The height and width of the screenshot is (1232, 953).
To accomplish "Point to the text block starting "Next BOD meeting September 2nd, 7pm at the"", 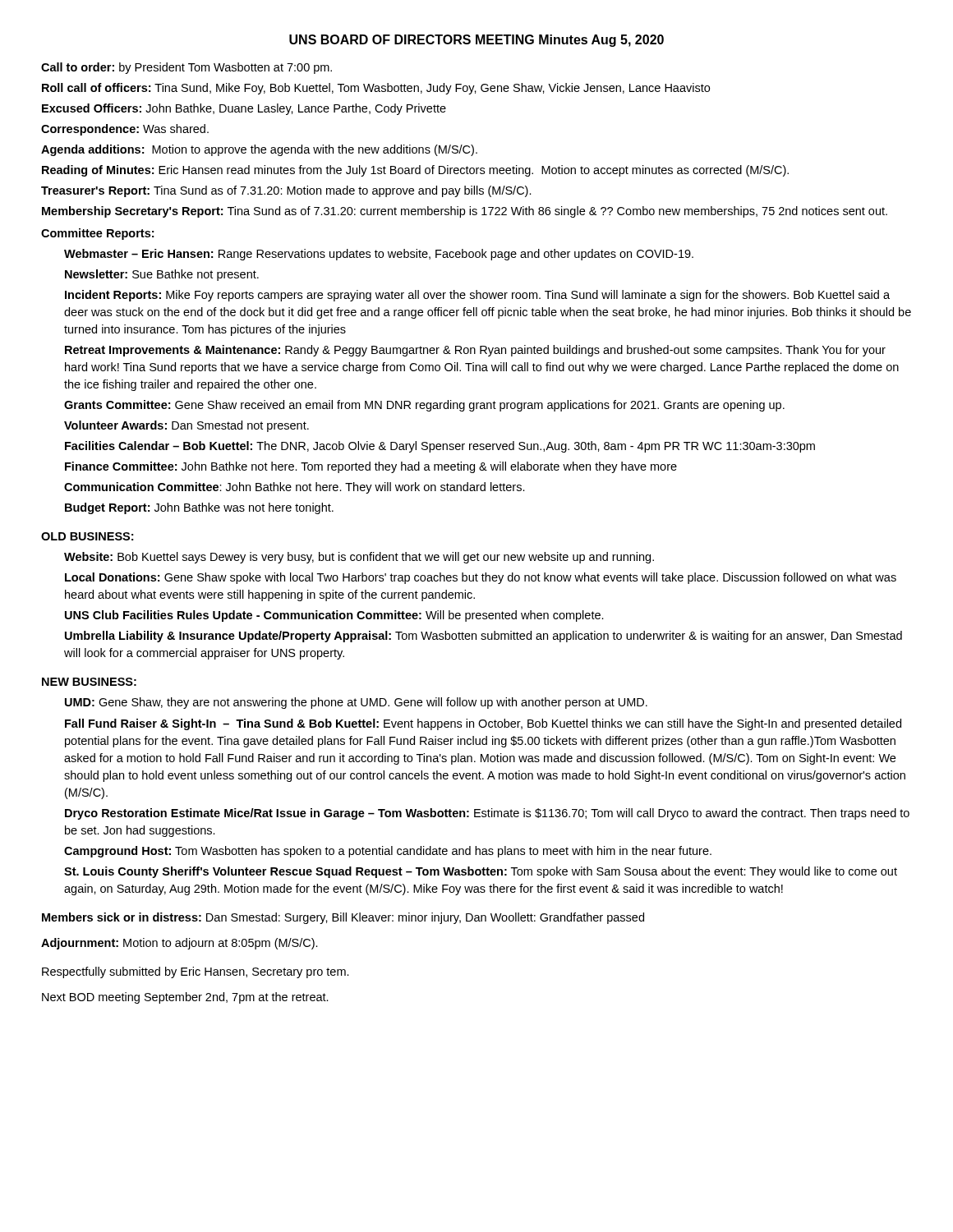I will (185, 997).
